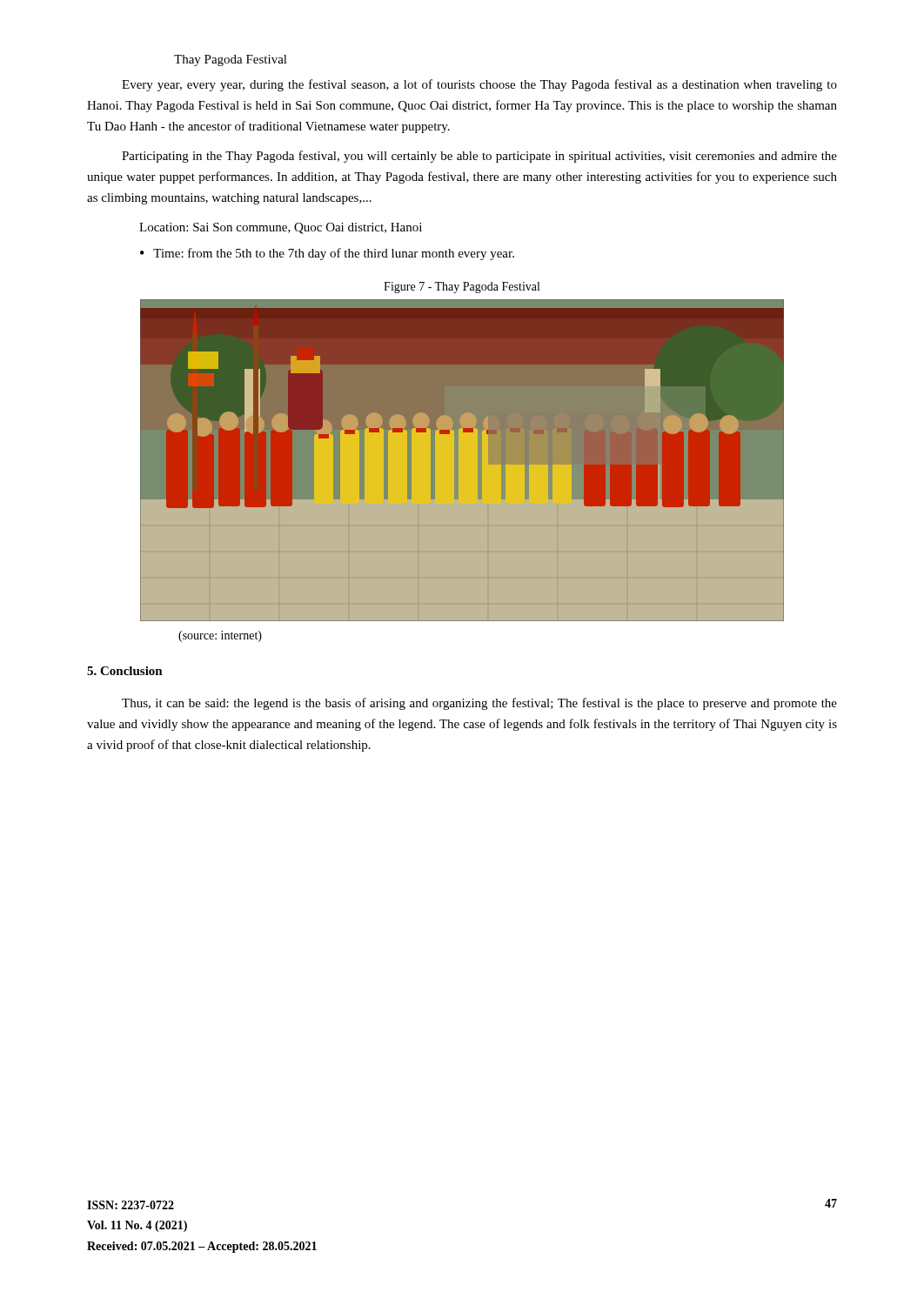
Task: Navigate to the element starting "Every year, every year, during the festival season,"
Action: coord(462,105)
